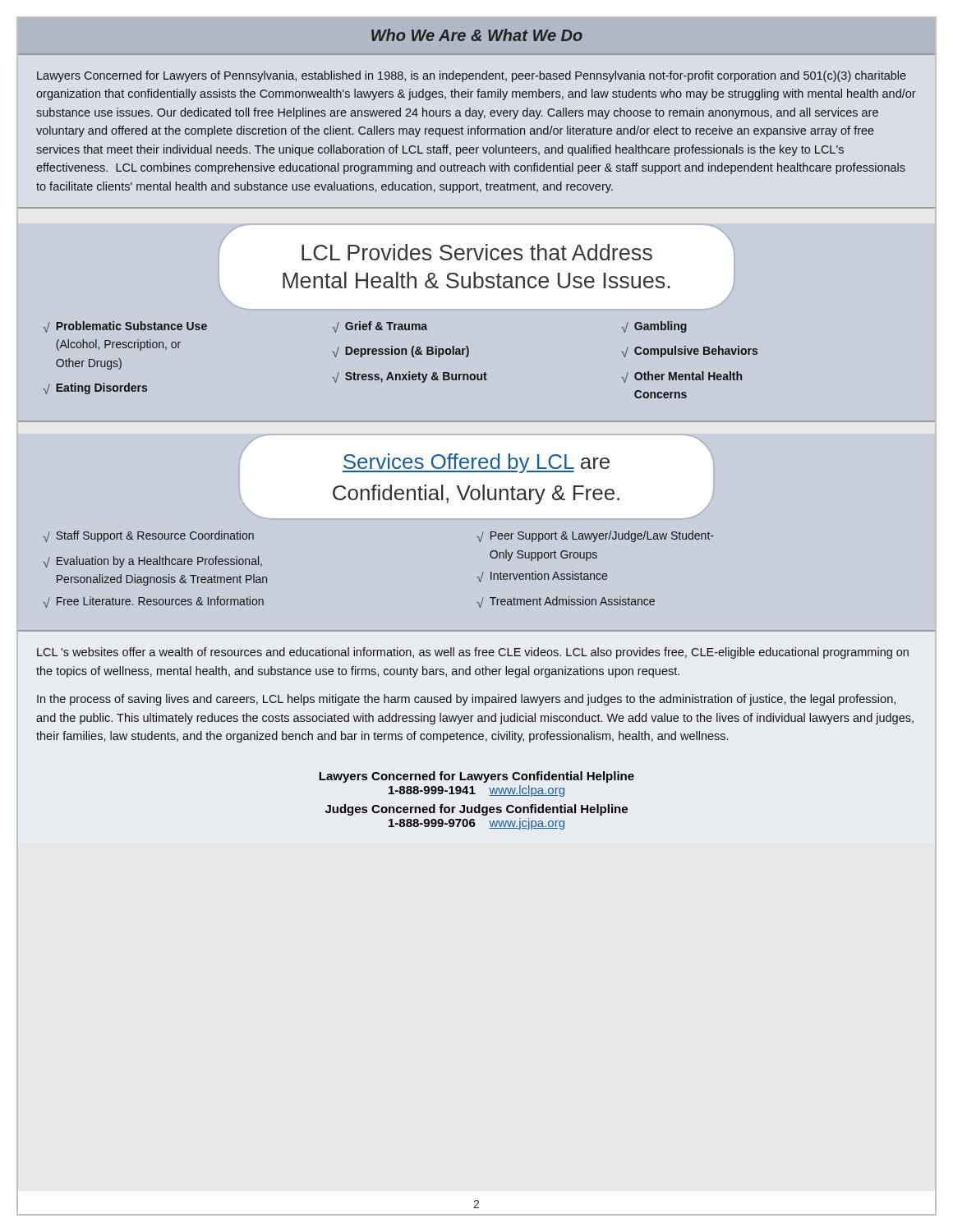Click on the list item that says "√Free Literature. Resources & Information"
This screenshot has height=1232, width=953.
pos(153,603)
